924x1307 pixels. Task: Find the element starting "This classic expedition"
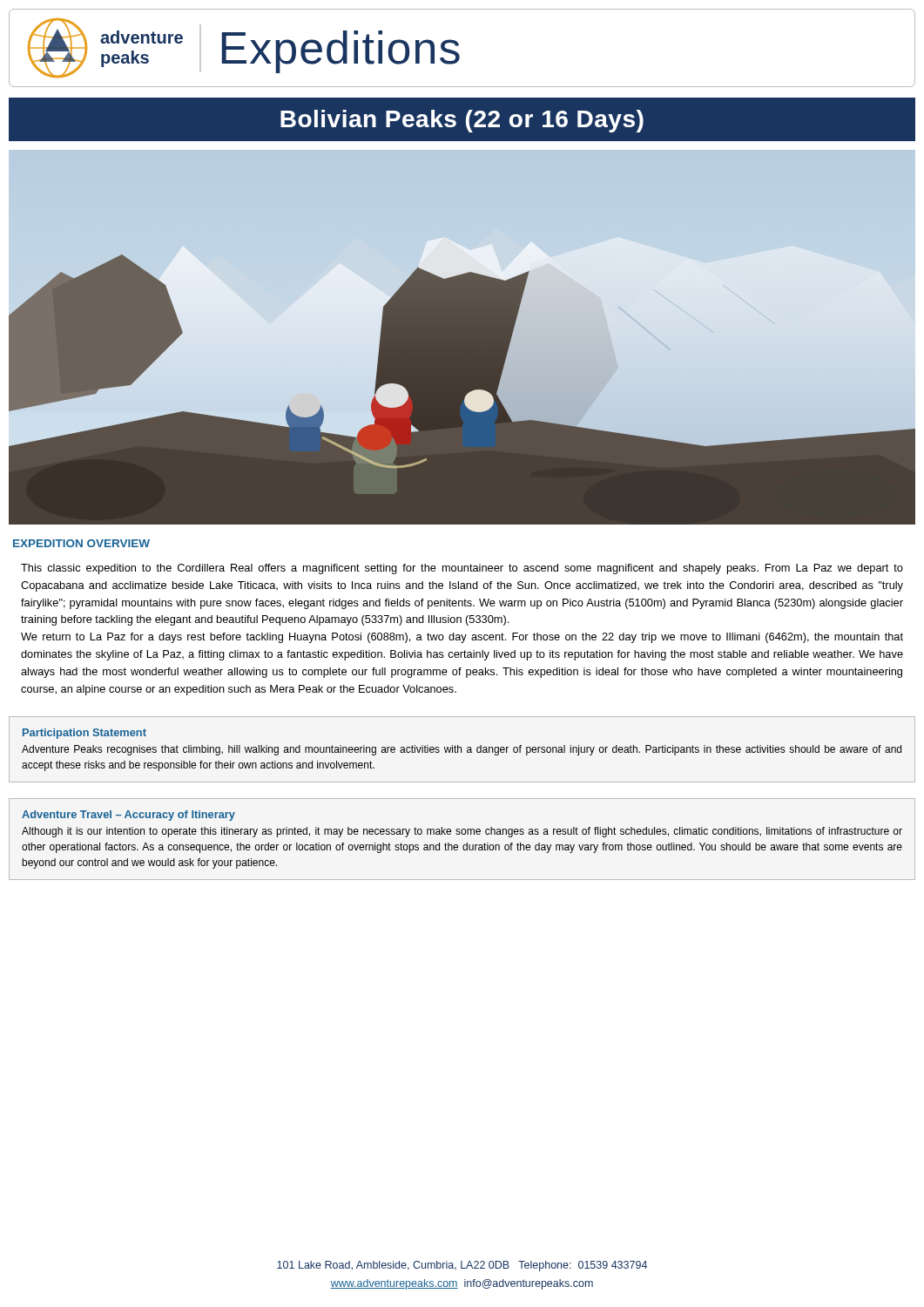pos(462,629)
